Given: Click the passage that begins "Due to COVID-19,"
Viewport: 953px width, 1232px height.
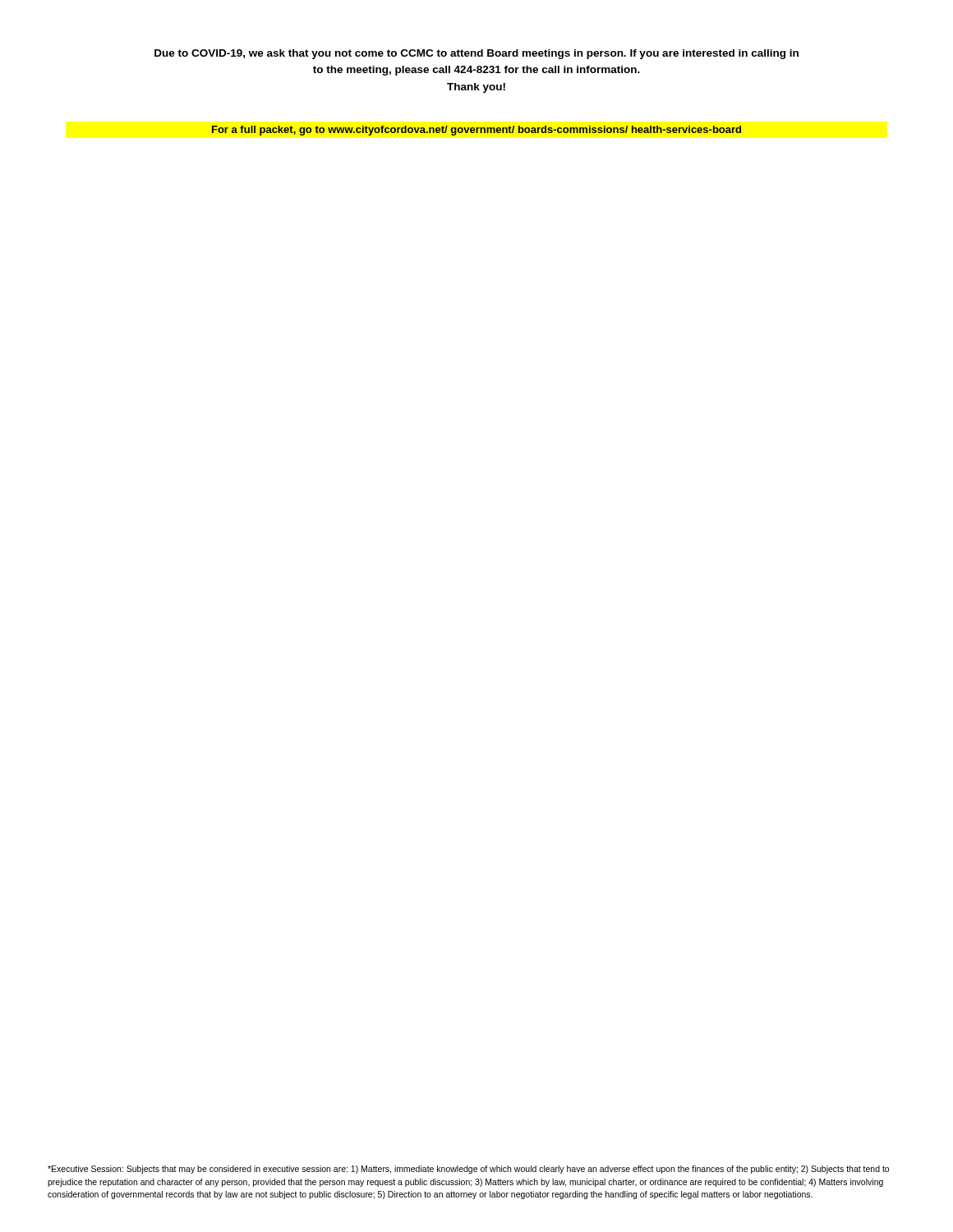Looking at the screenshot, I should tap(476, 70).
